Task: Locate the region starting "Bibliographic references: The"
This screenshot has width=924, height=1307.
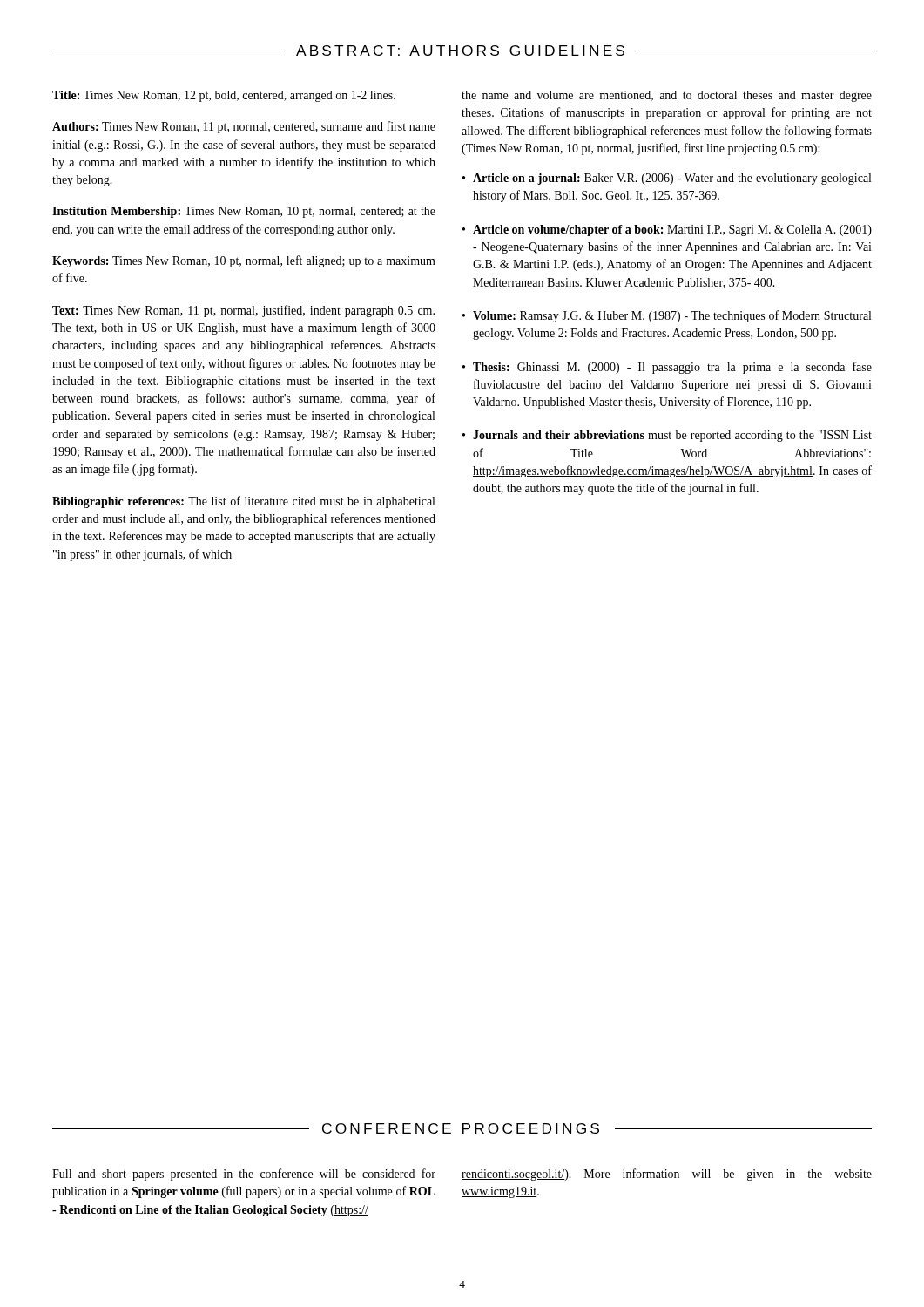Action: click(x=244, y=528)
